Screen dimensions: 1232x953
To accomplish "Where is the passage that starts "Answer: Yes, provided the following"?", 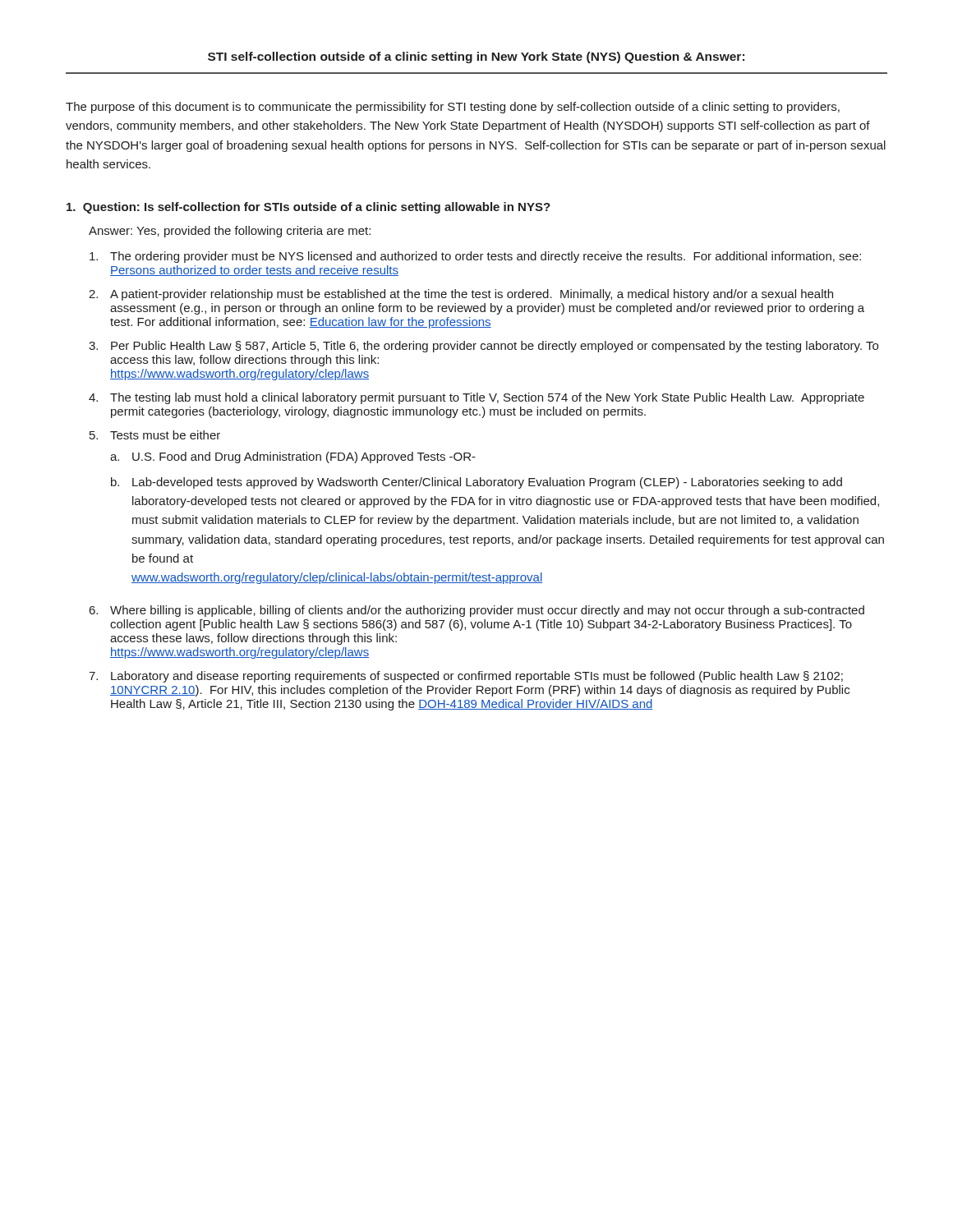I will click(x=230, y=230).
